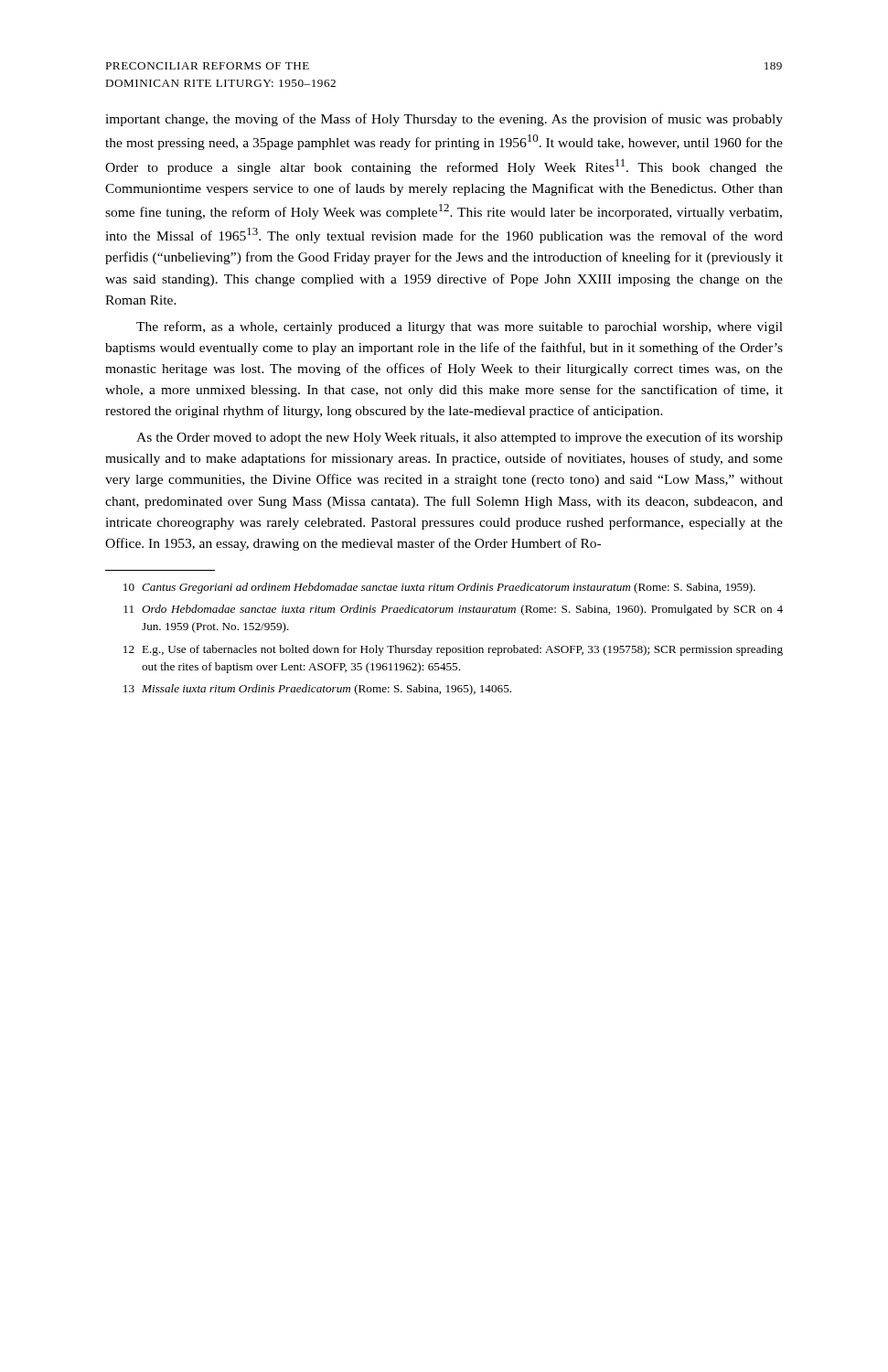
Task: Locate the block of text that opens with "As the Order moved"
Action: [x=444, y=490]
